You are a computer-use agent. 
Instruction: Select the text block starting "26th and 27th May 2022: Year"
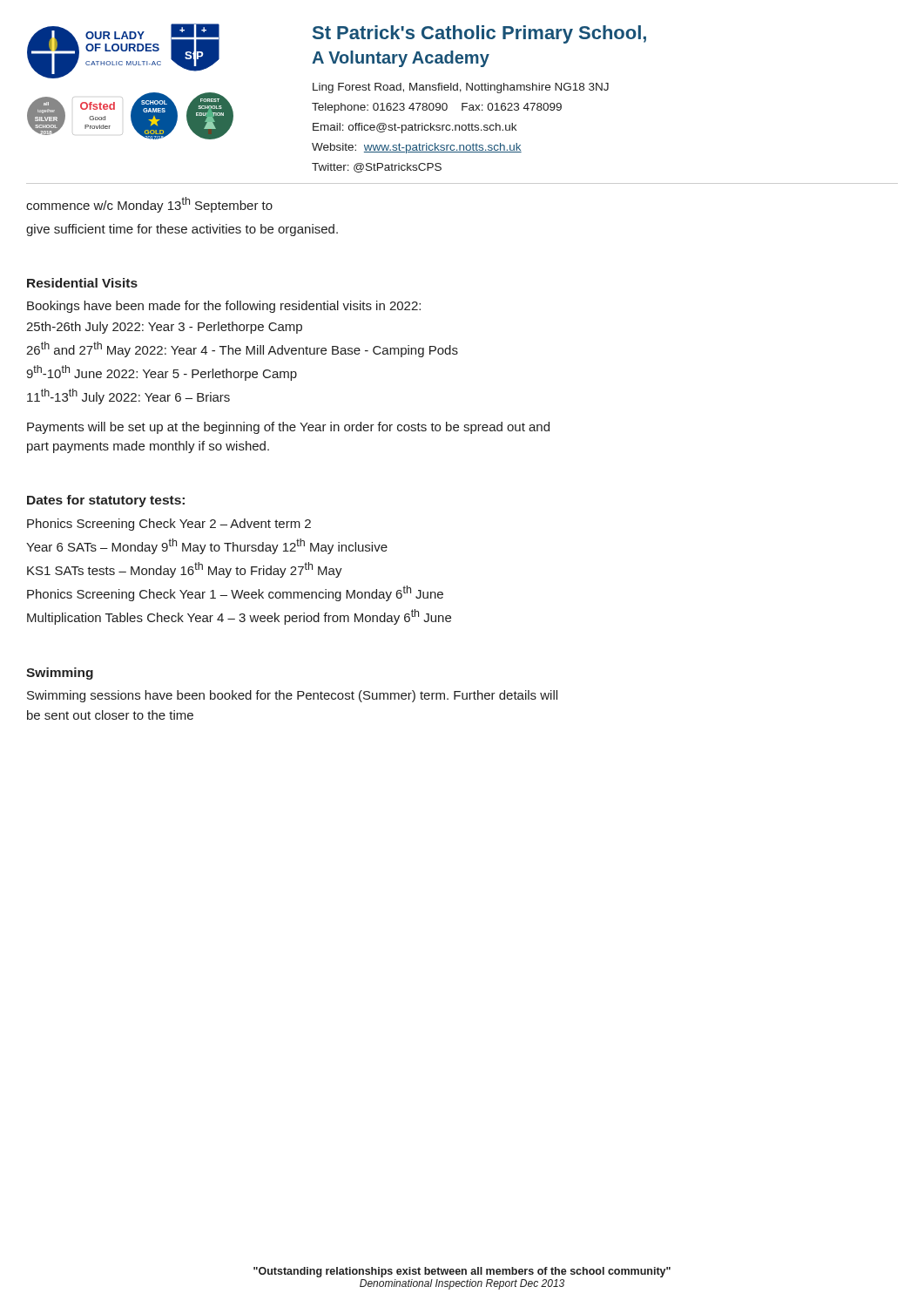[x=242, y=348]
